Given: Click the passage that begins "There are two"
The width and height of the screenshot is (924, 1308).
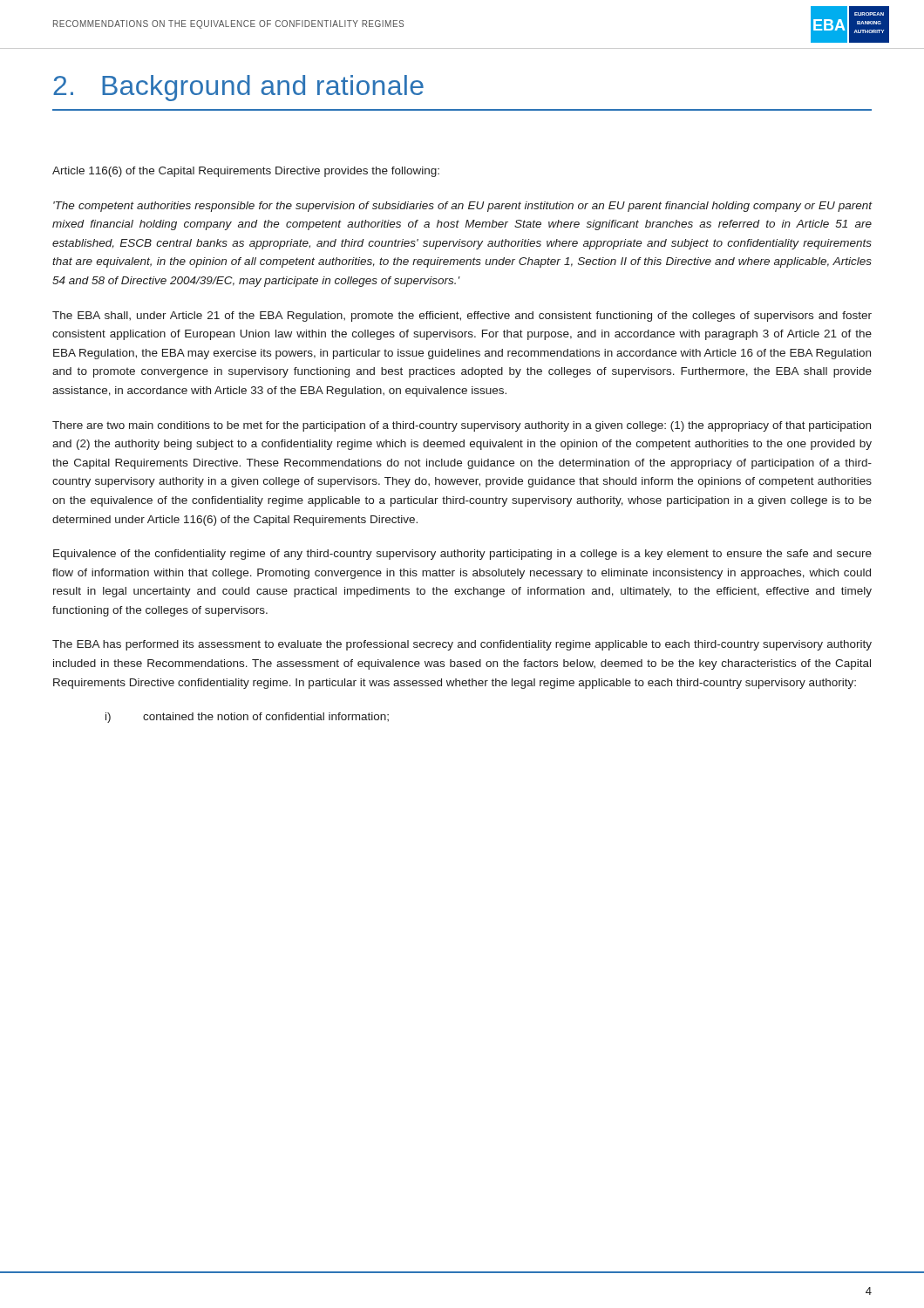Looking at the screenshot, I should coord(462,472).
